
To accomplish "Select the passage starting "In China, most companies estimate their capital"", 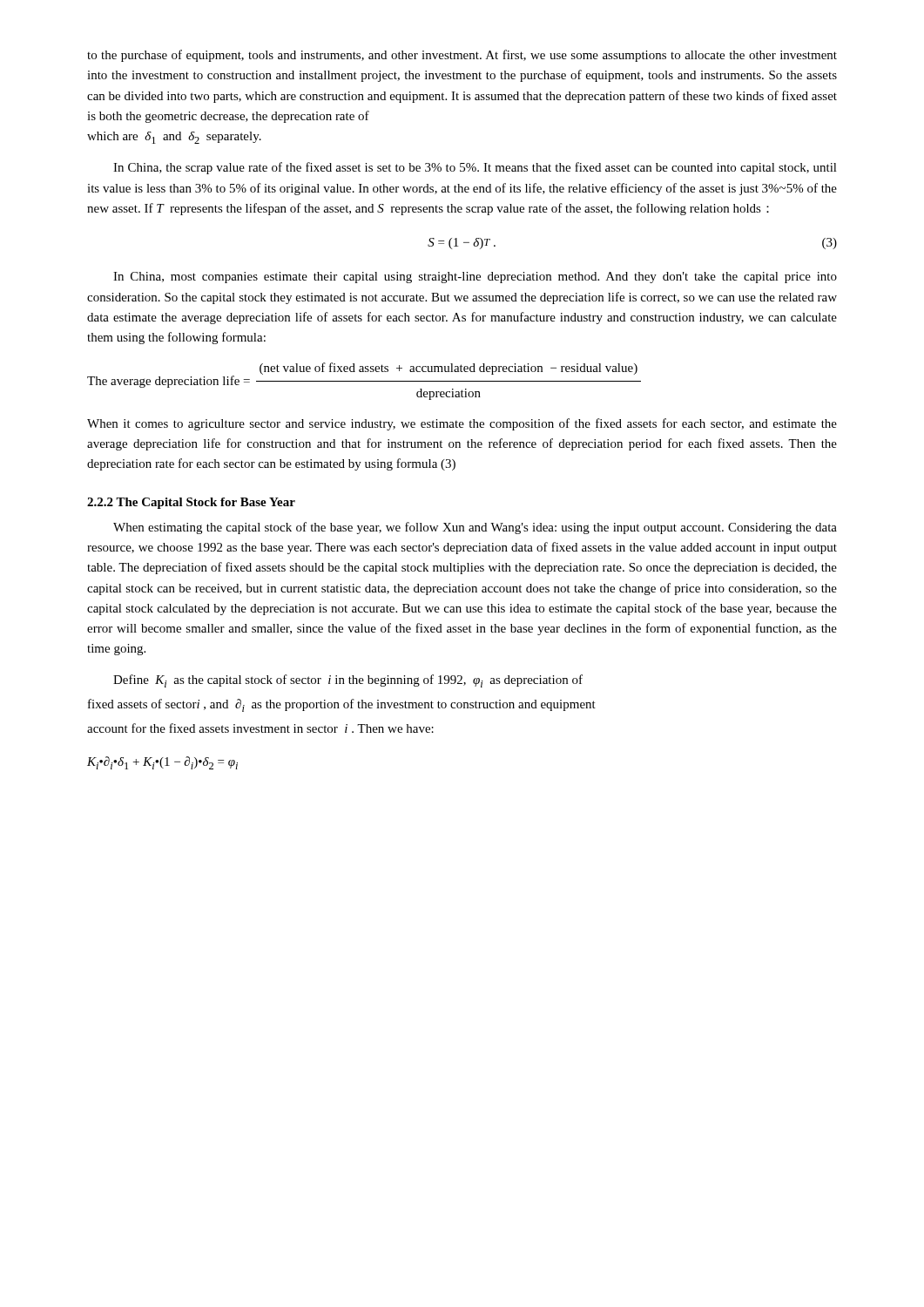I will tap(462, 307).
